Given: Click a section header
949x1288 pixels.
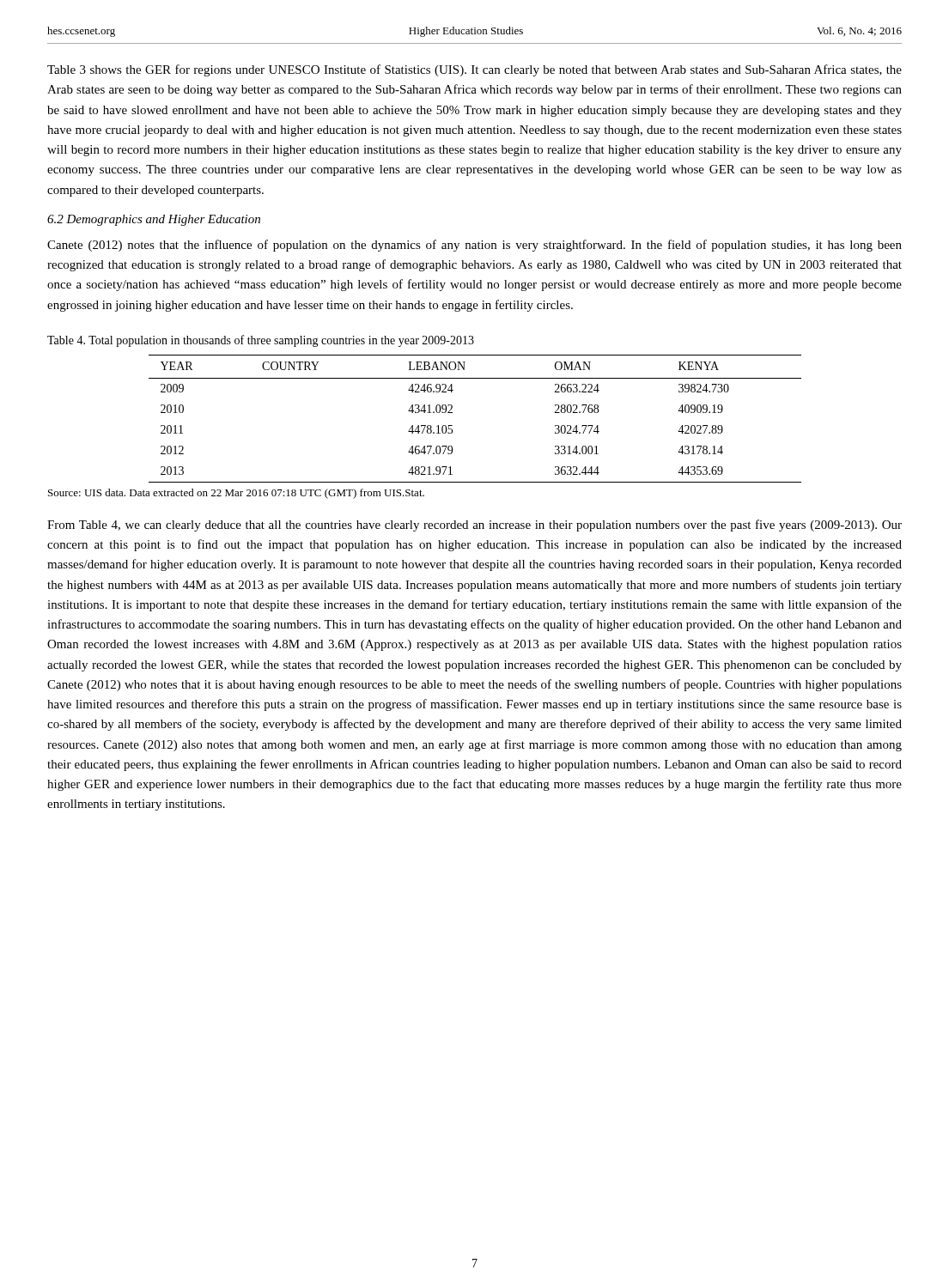Looking at the screenshot, I should coord(154,219).
